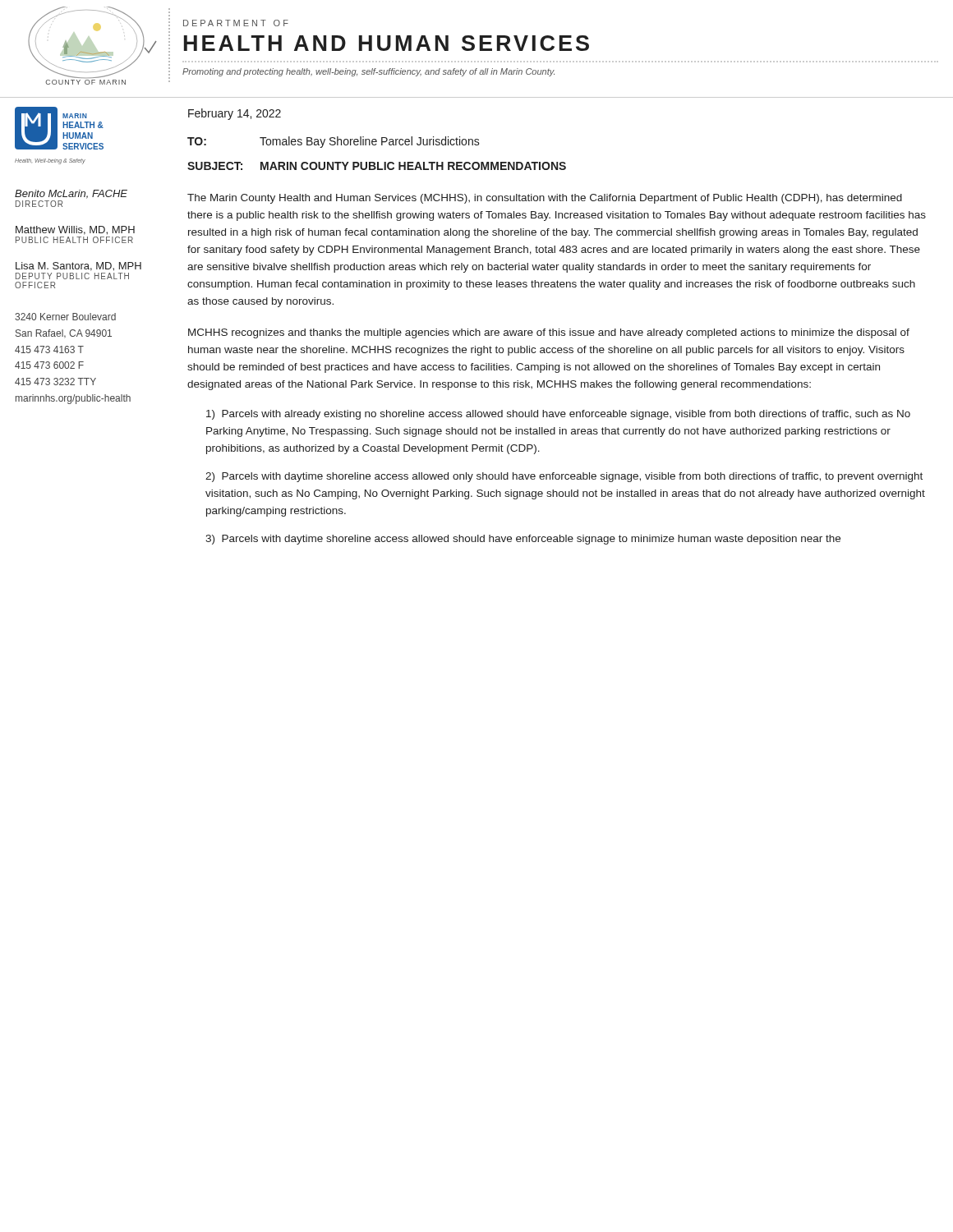953x1232 pixels.
Task: Navigate to the block starting "MCHHS recognizes and"
Action: click(x=548, y=358)
